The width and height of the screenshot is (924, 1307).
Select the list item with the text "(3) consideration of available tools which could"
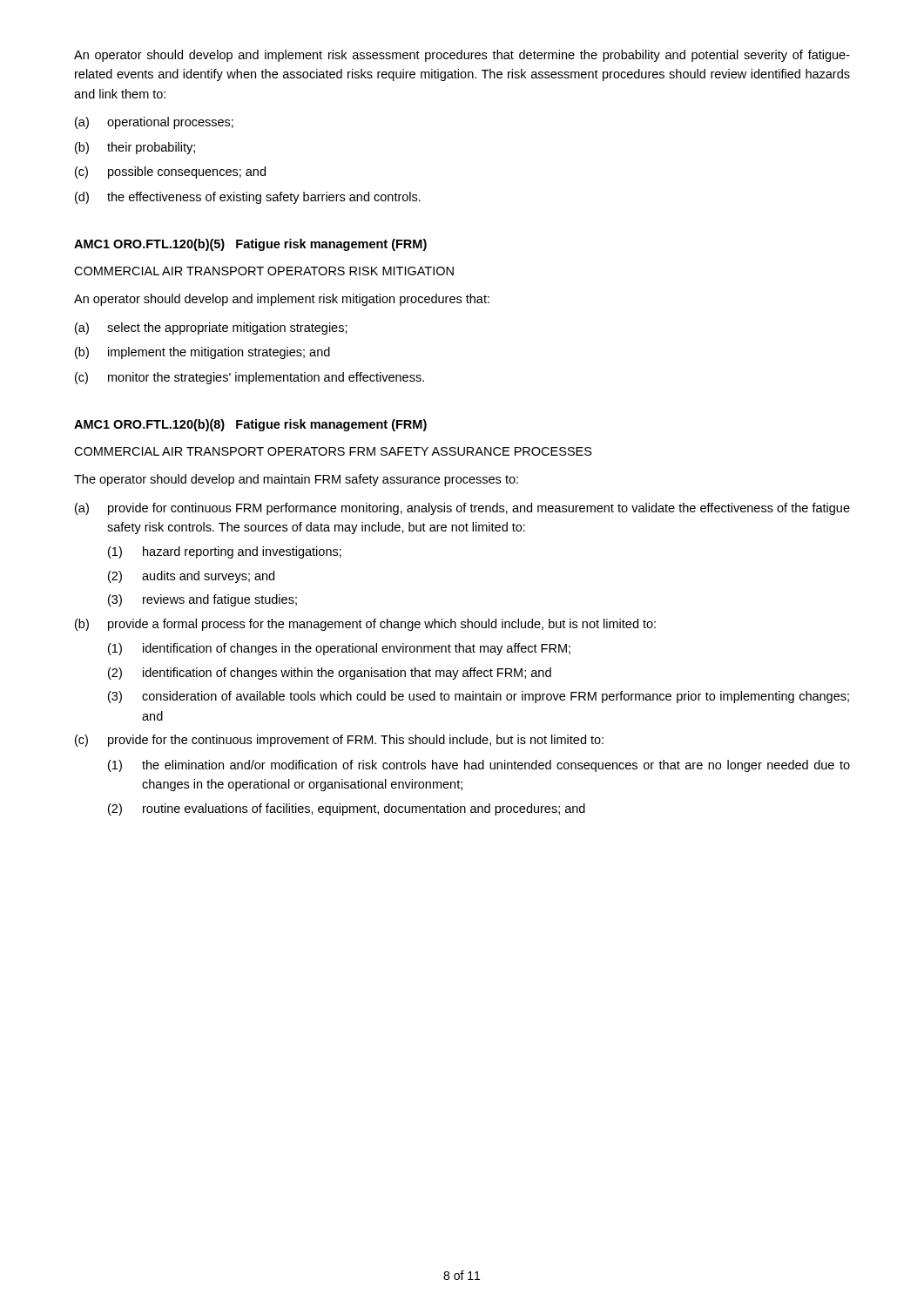click(x=479, y=706)
